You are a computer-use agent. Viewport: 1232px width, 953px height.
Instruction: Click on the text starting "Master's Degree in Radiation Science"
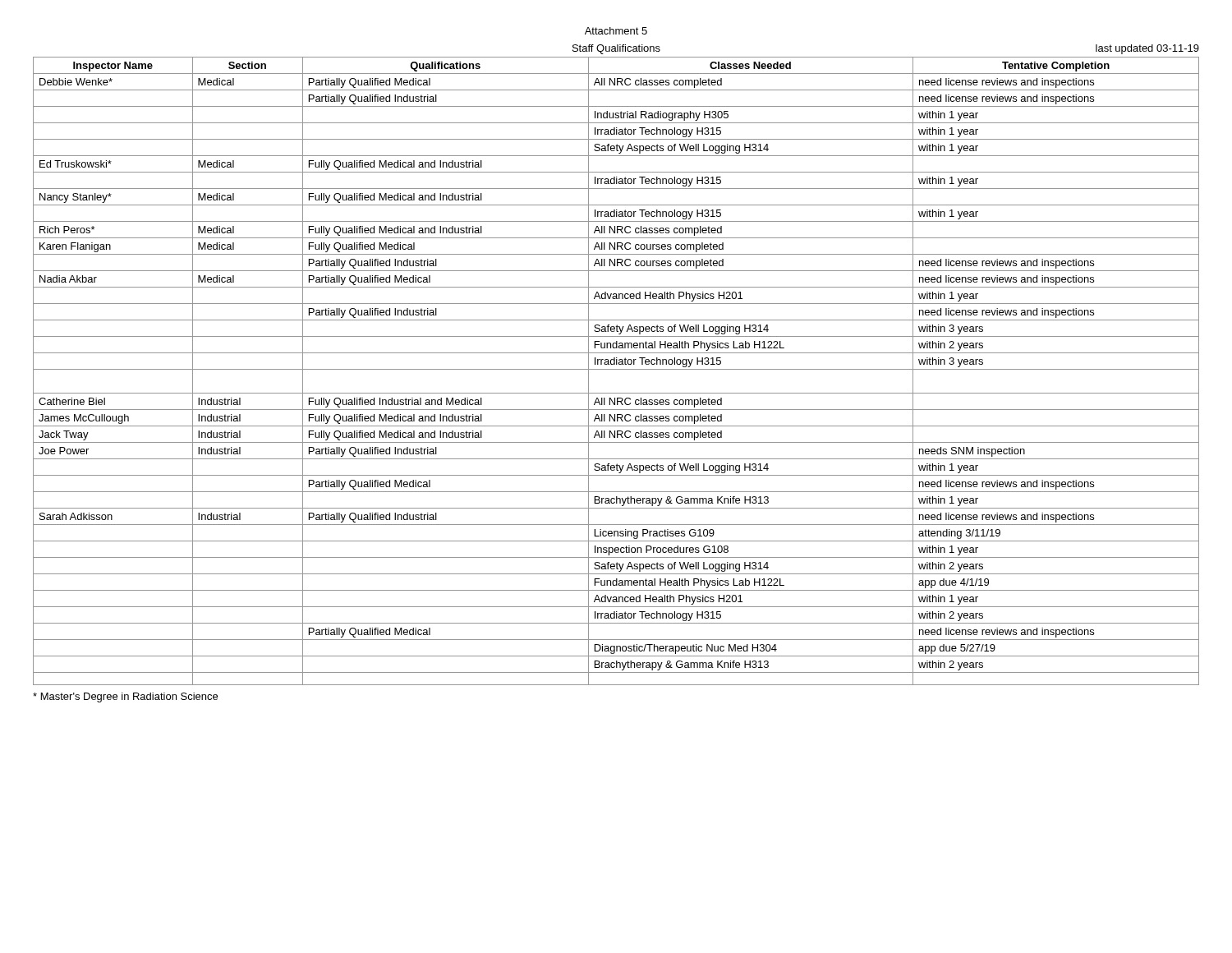pyautogui.click(x=126, y=696)
